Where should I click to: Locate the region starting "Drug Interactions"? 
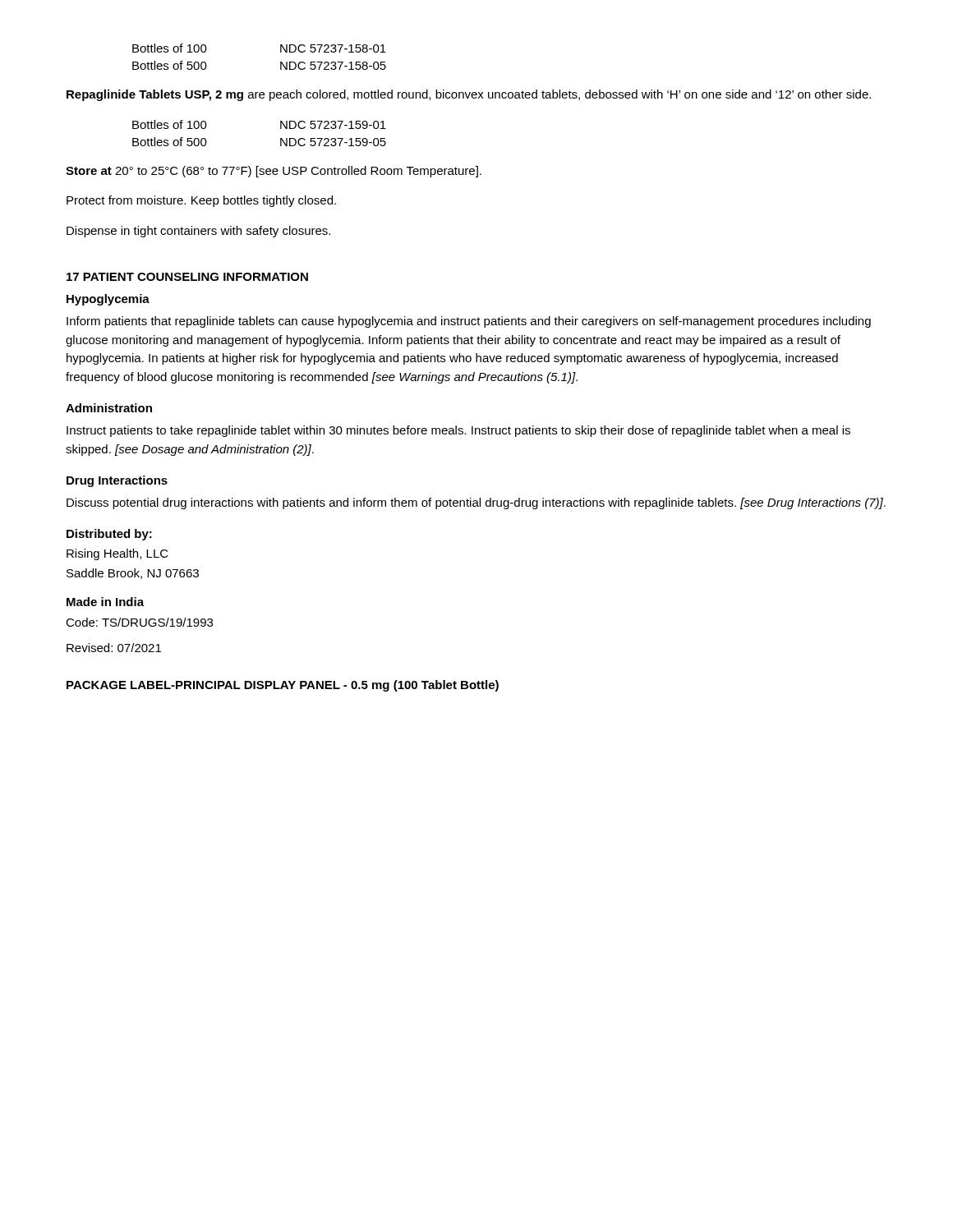117,480
